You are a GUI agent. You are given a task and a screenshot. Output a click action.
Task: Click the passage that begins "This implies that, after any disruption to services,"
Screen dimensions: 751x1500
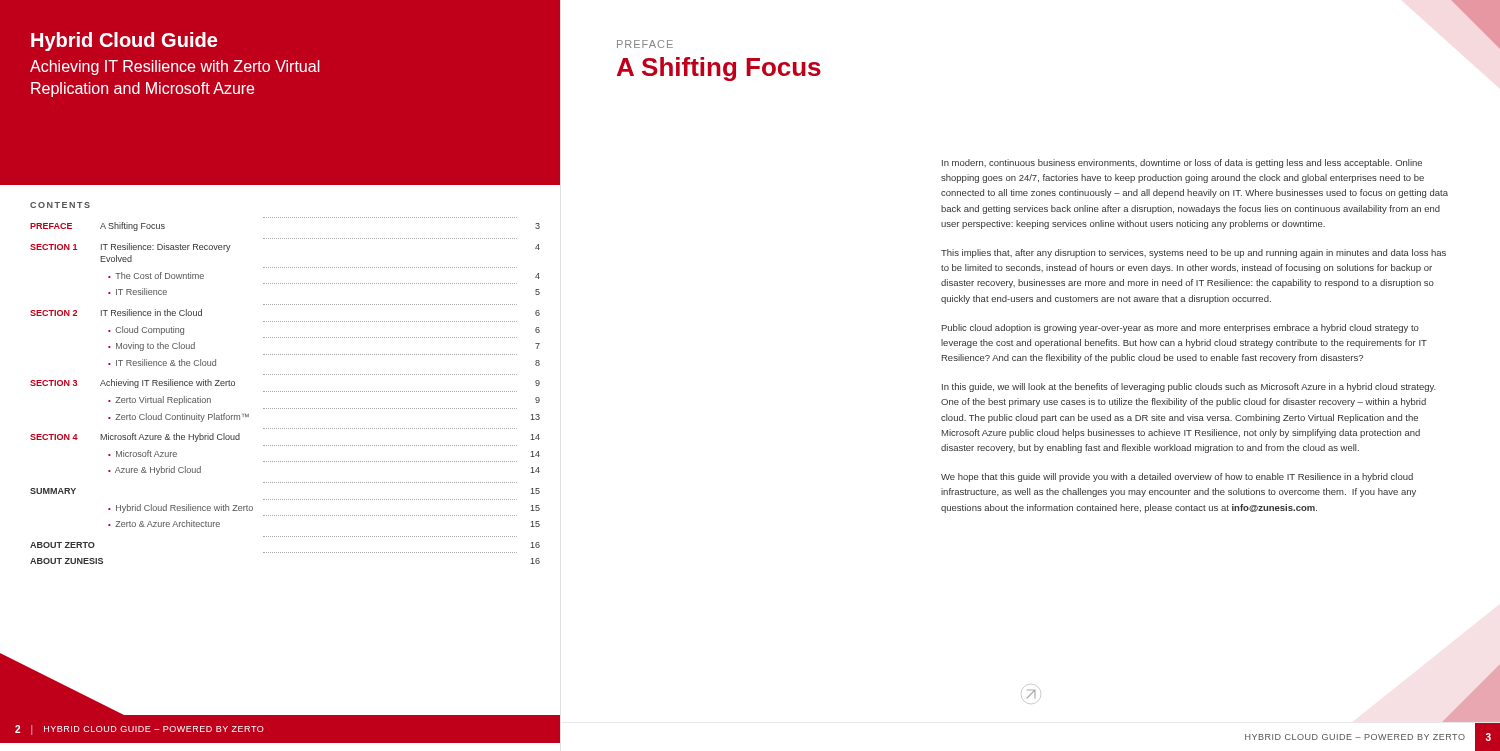[1194, 275]
